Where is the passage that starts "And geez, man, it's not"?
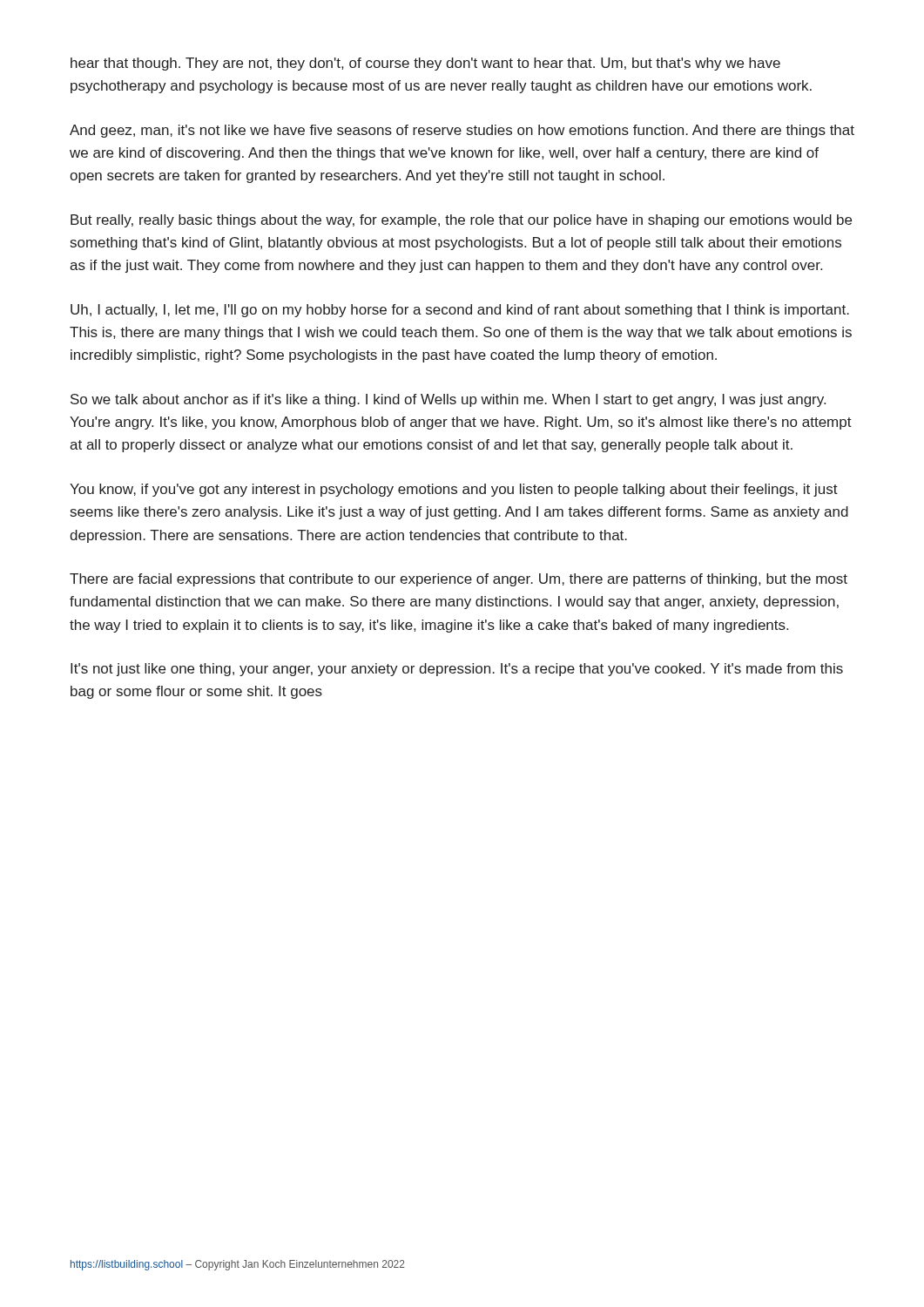Image resolution: width=924 pixels, height=1307 pixels. click(x=462, y=153)
